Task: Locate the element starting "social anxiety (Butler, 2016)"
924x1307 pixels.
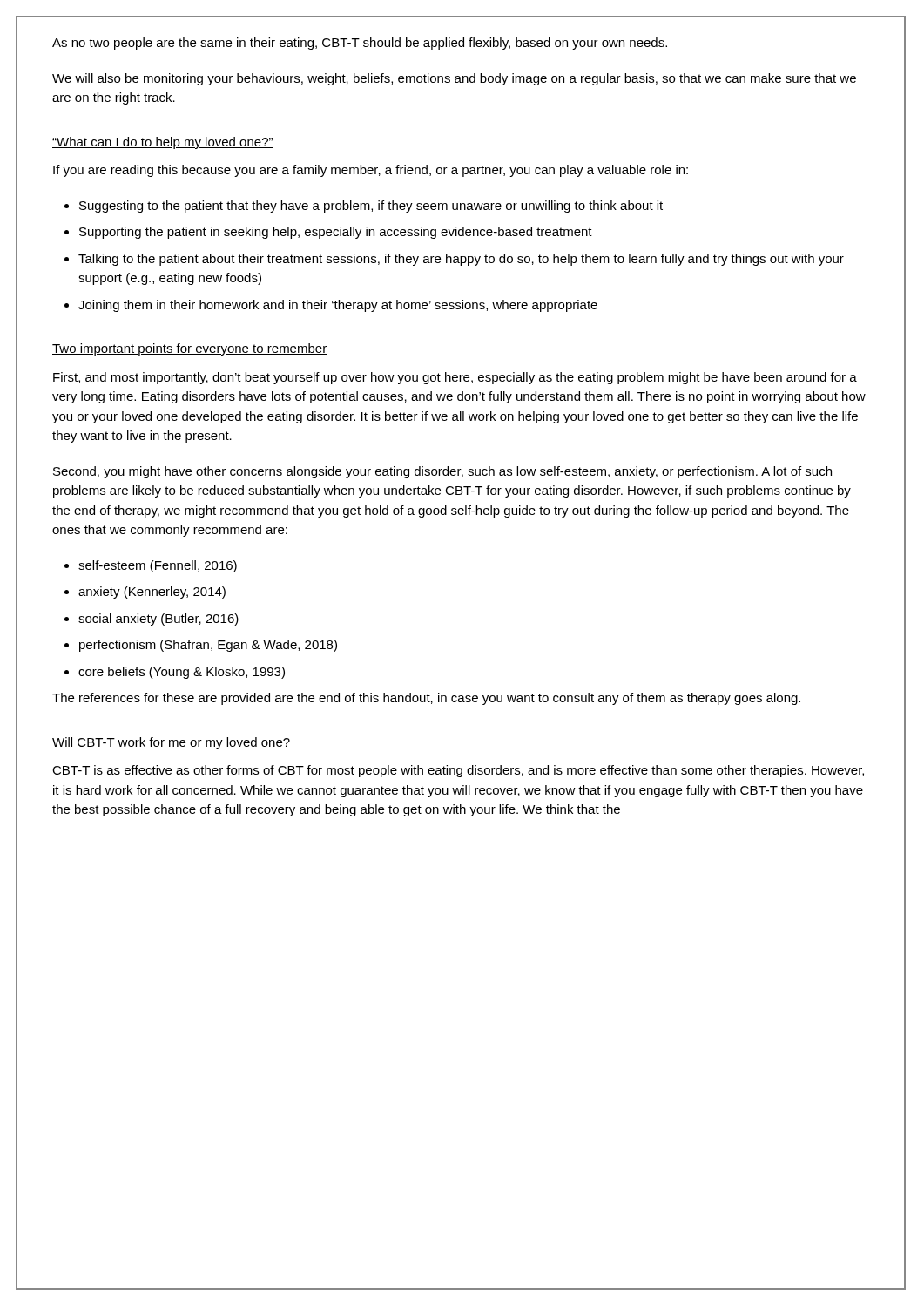Action: pyautogui.click(x=159, y=618)
